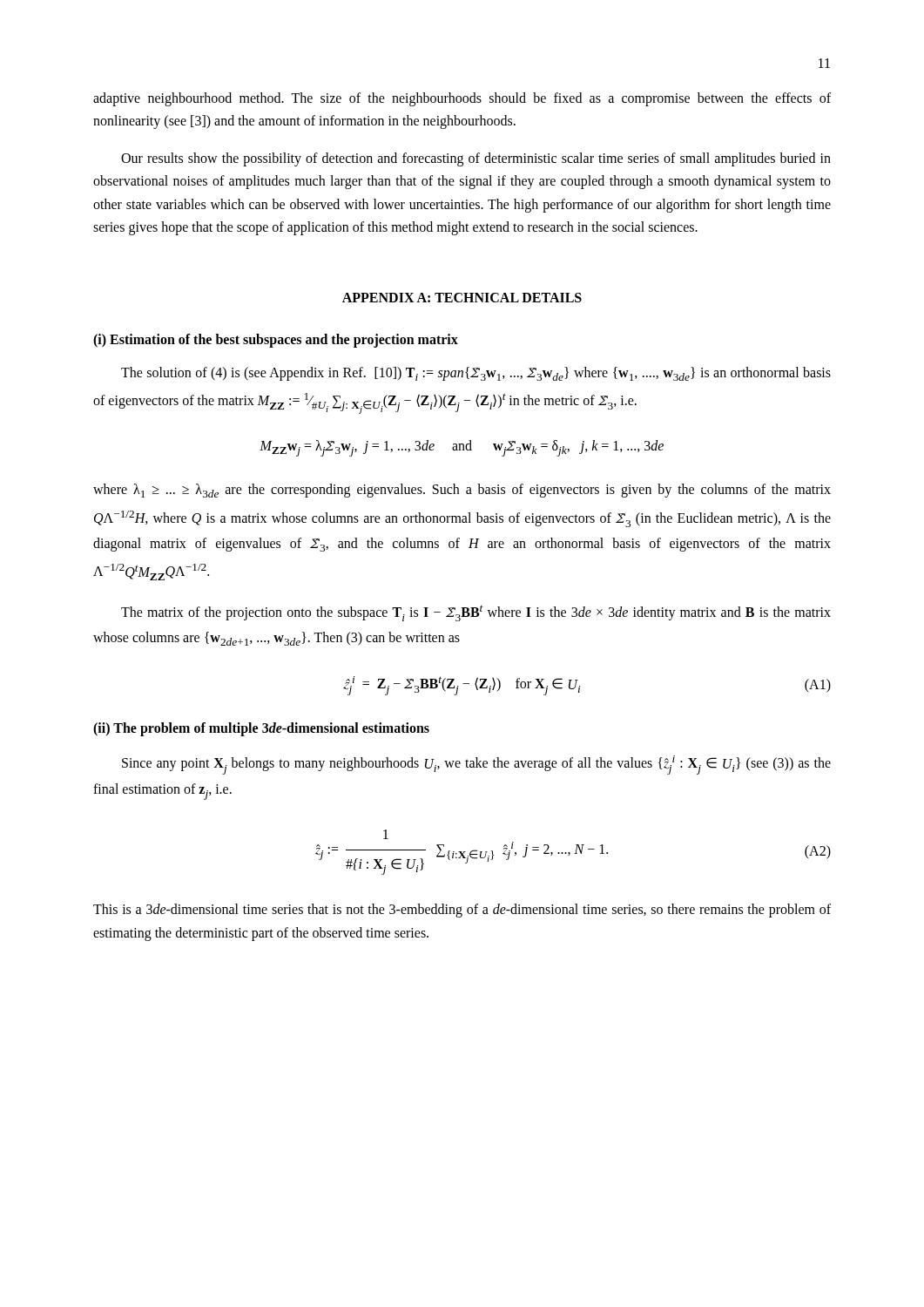This screenshot has width=924, height=1307.
Task: Where is the passage that starts "This is a 3de-dimensional time series"?
Action: (462, 921)
